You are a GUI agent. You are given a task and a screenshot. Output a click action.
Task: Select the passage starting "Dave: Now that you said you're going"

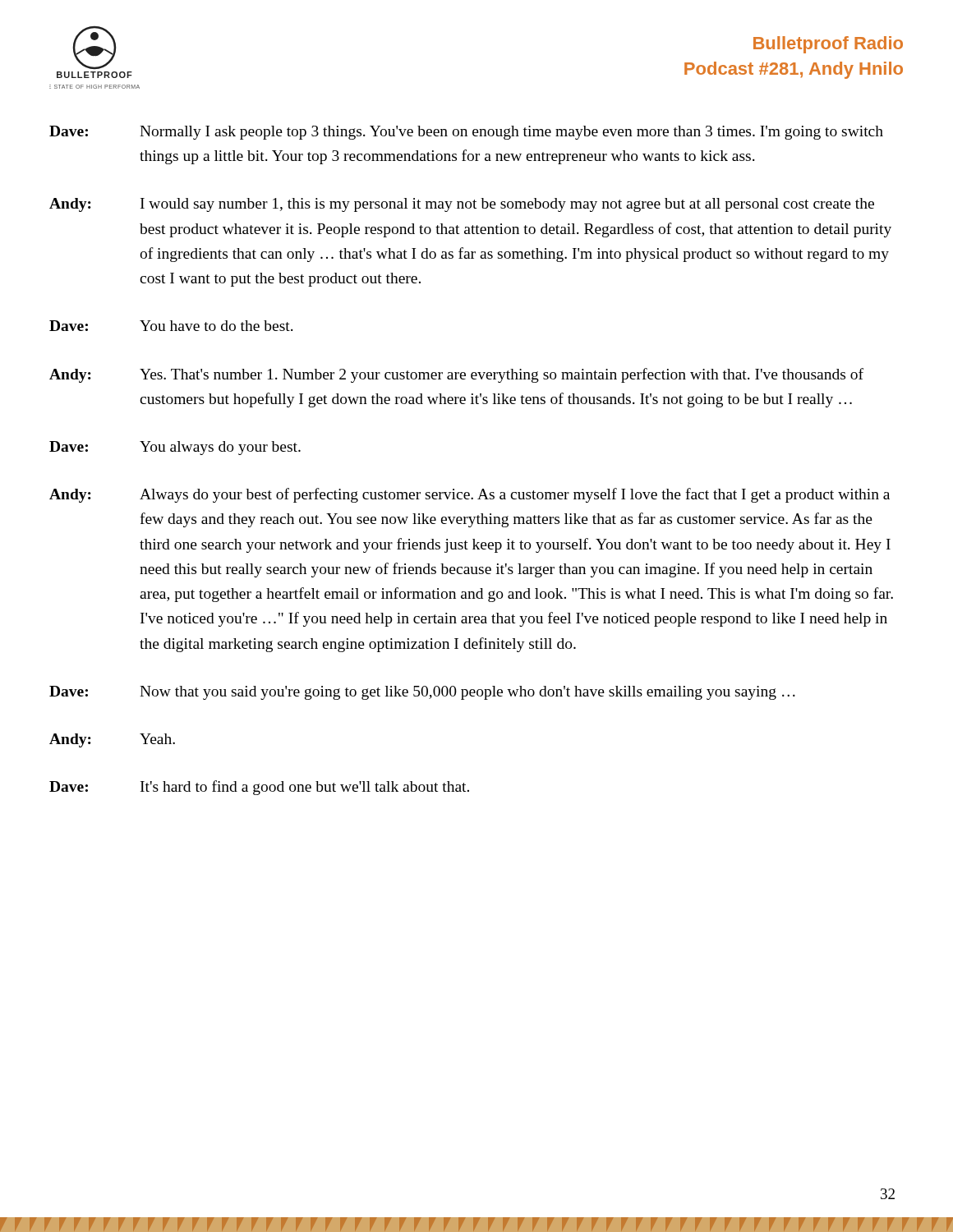[476, 691]
